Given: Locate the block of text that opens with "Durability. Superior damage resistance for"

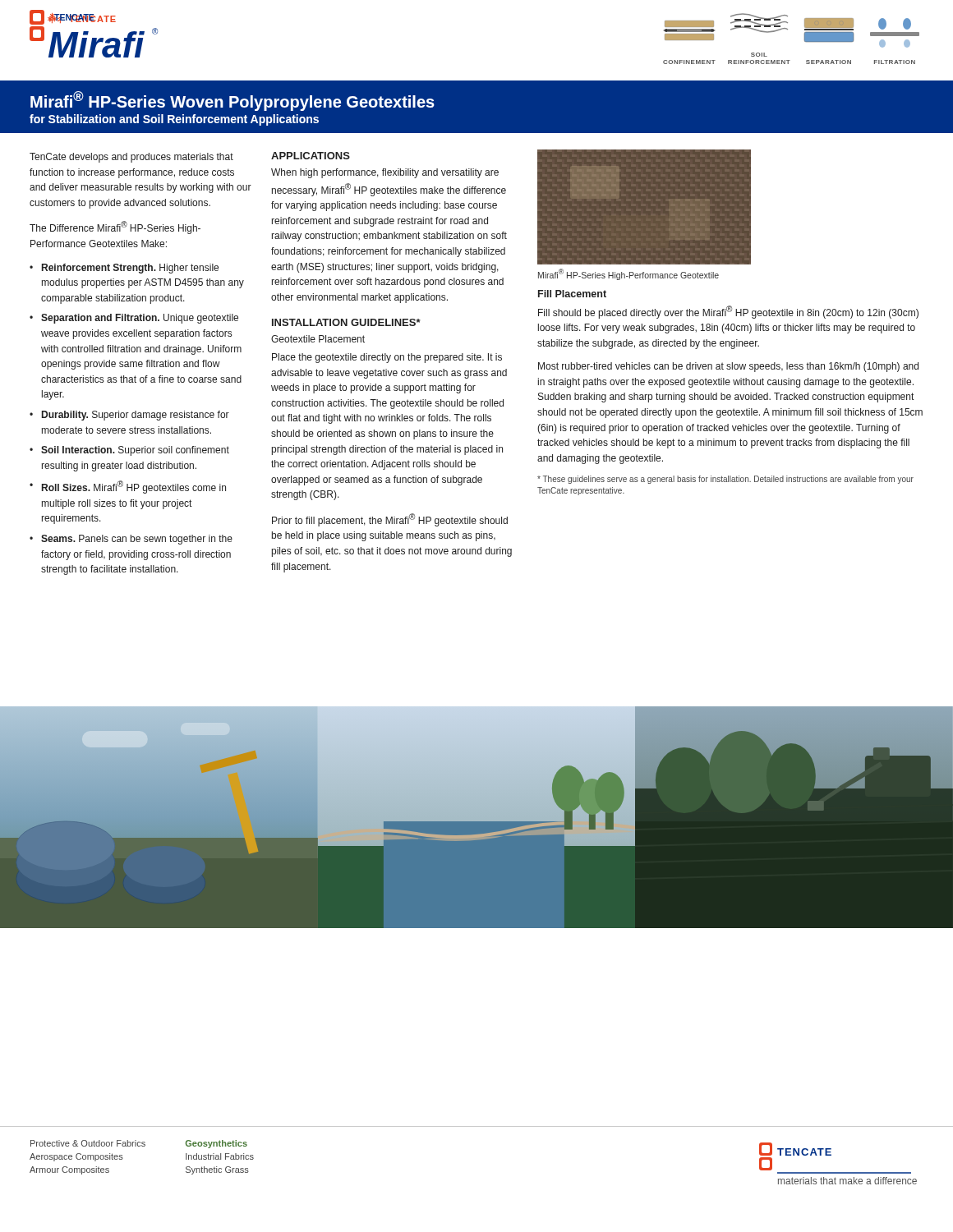Looking at the screenshot, I should [x=135, y=422].
